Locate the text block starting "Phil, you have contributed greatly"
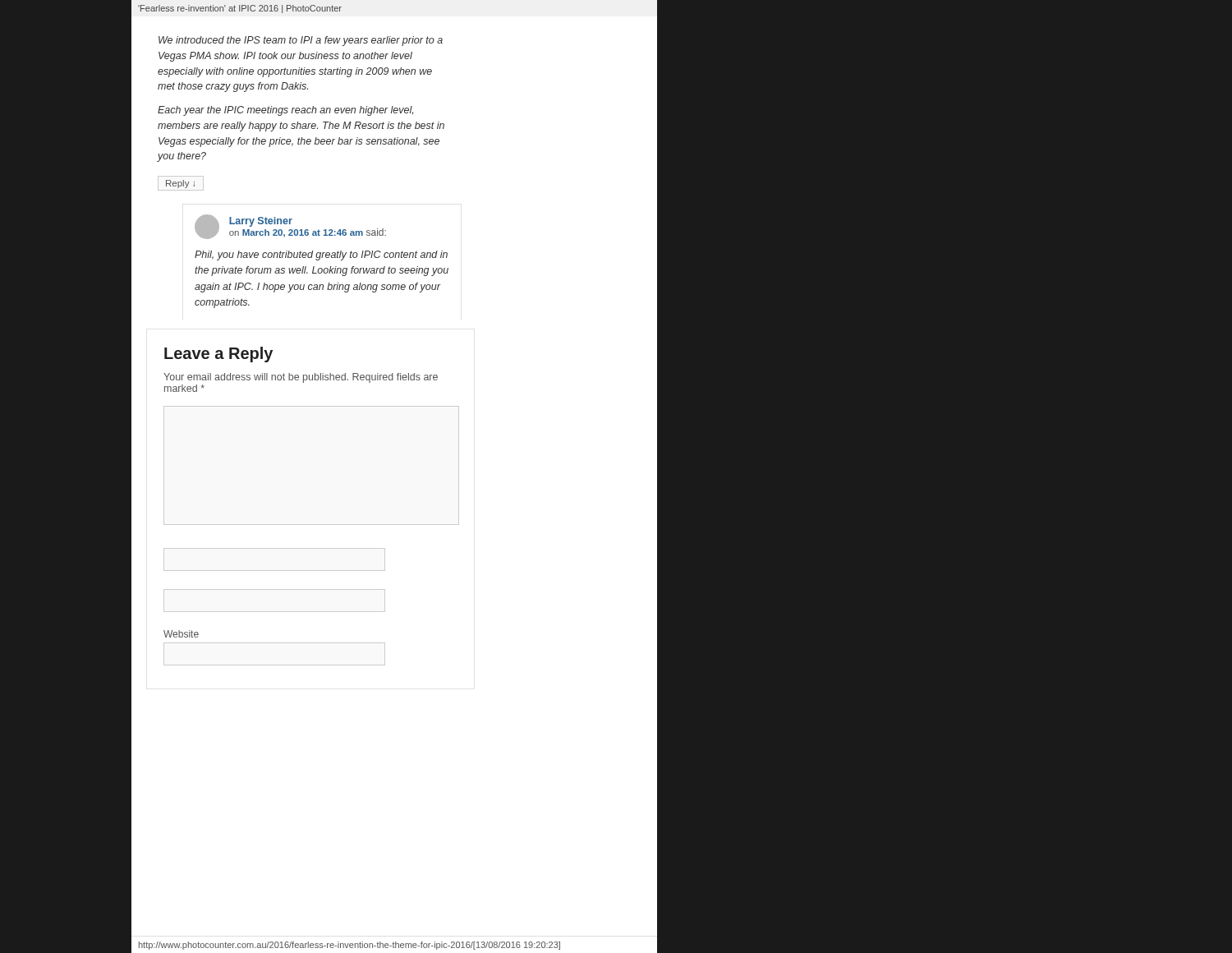 click(x=322, y=279)
